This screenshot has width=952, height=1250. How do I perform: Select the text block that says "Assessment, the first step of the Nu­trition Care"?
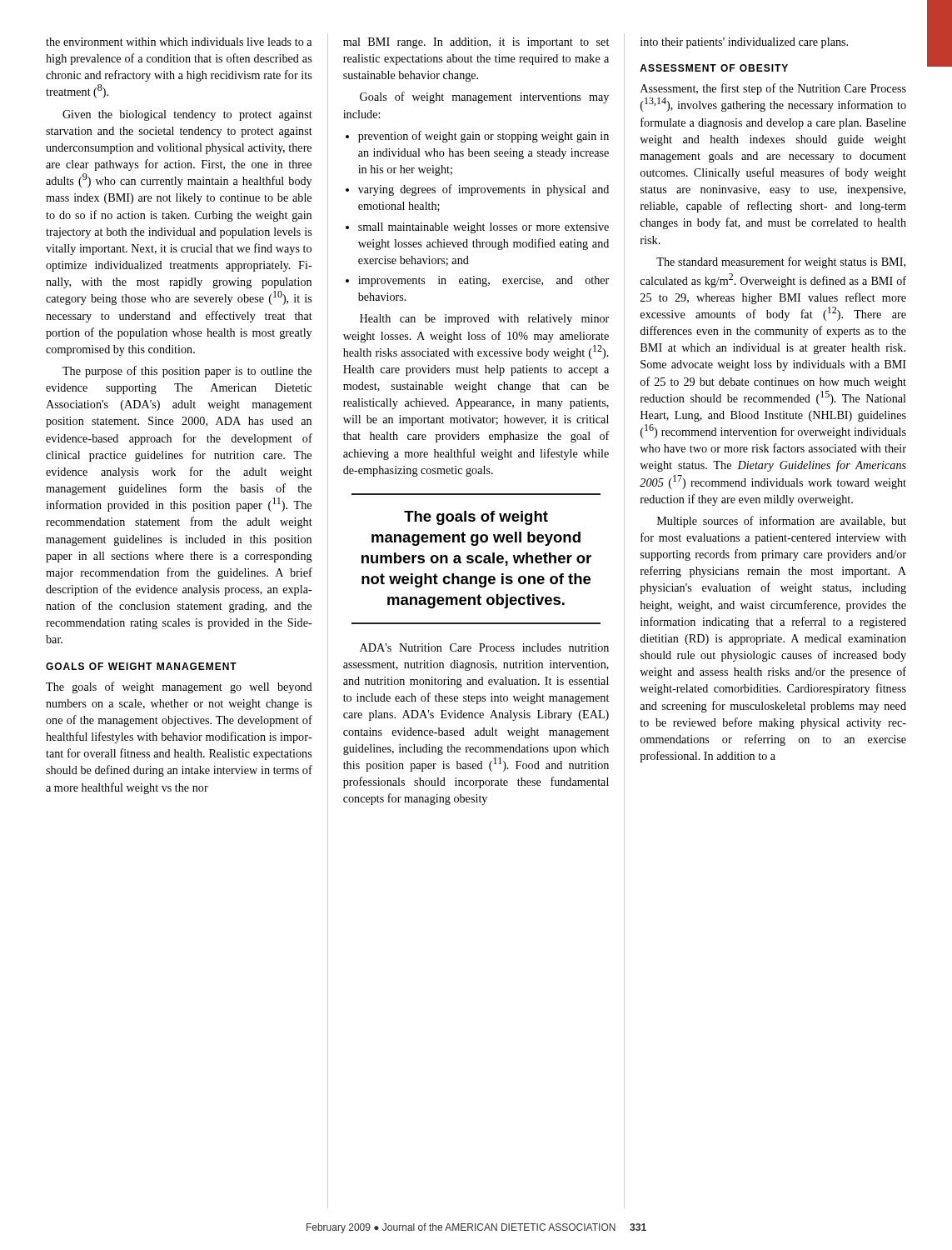[773, 422]
